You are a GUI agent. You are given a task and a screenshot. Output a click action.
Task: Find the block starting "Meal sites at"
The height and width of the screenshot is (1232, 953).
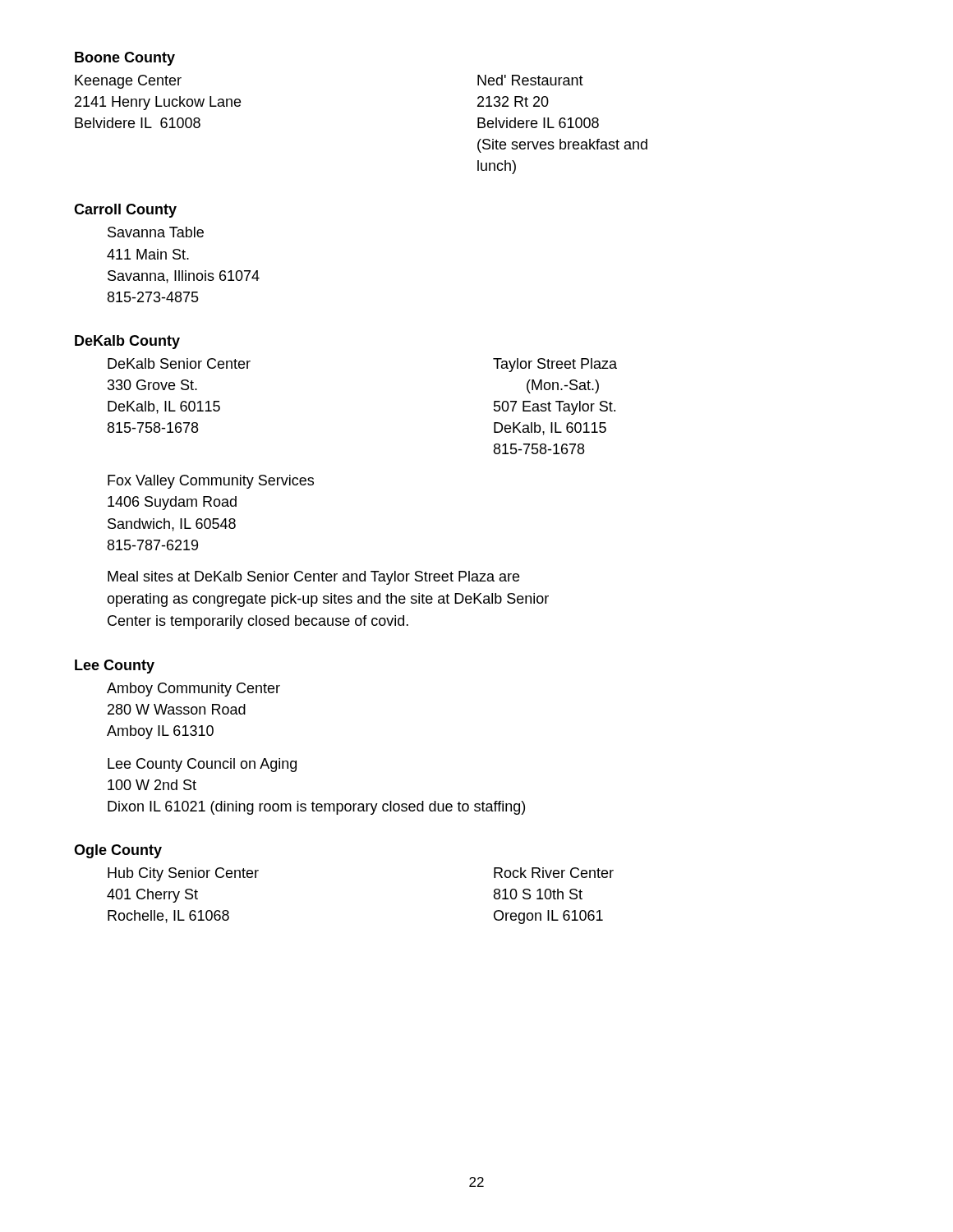point(328,599)
